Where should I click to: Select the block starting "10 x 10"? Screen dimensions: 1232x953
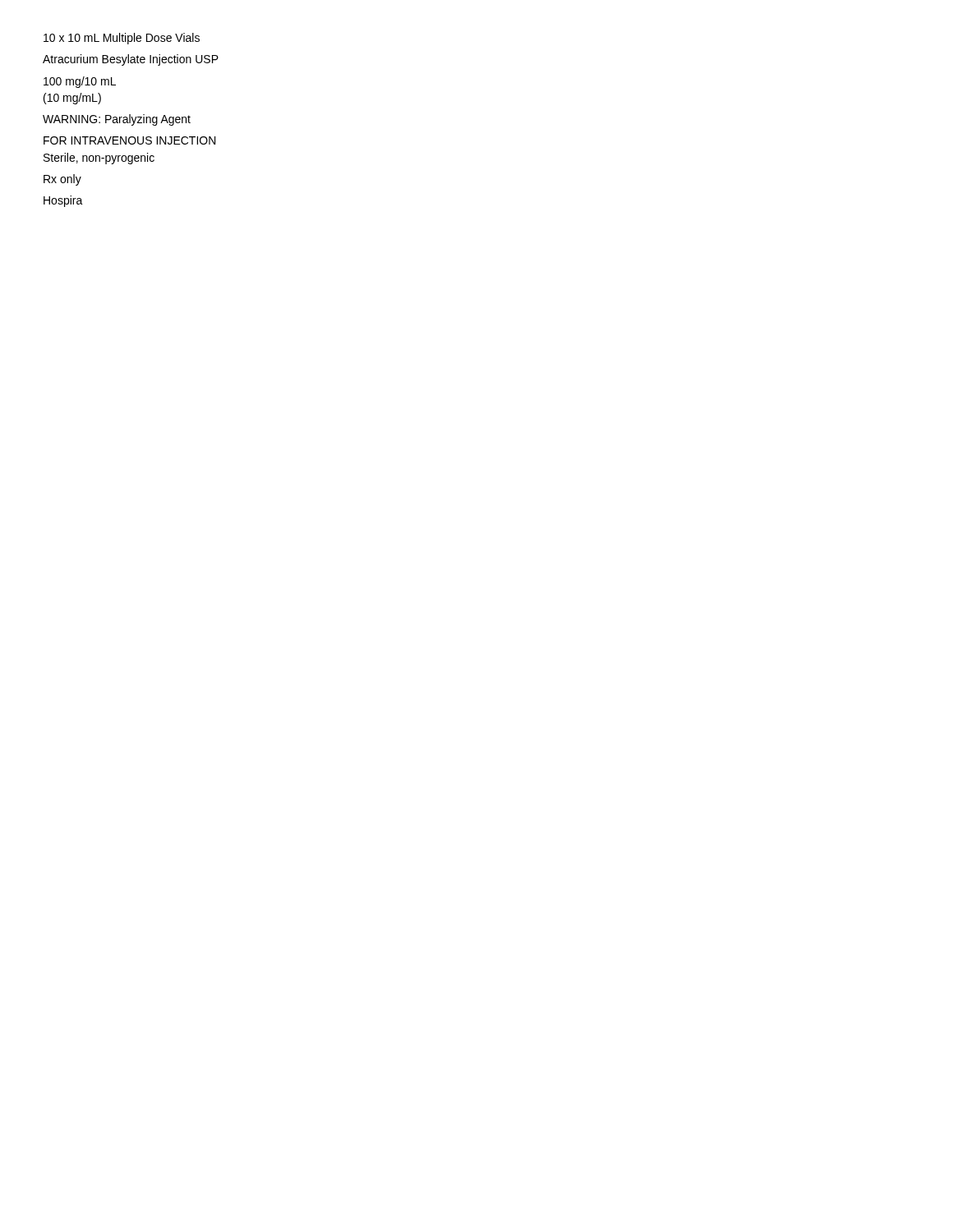[x=121, y=38]
